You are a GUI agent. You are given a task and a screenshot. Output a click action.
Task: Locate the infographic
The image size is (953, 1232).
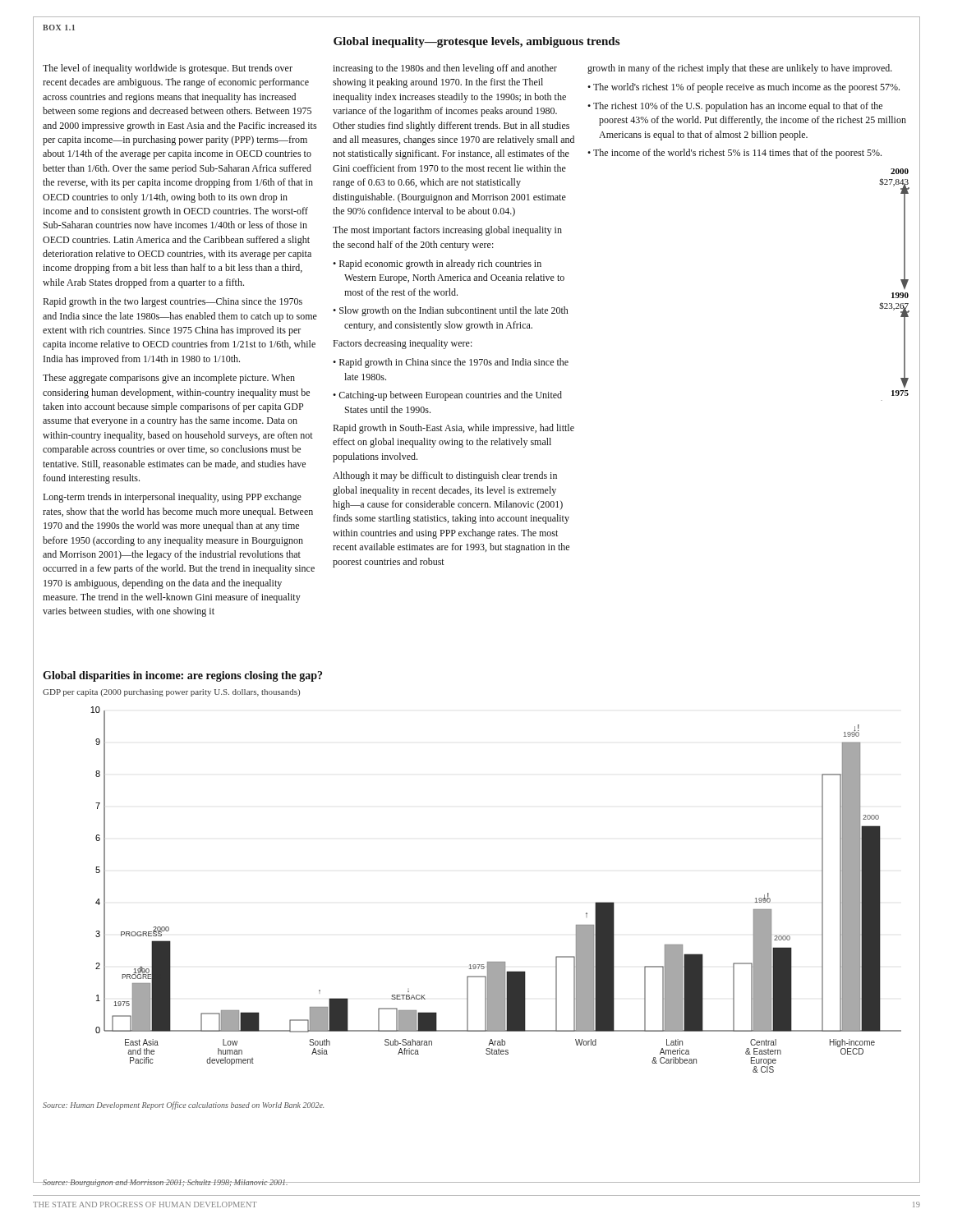tap(865, 282)
